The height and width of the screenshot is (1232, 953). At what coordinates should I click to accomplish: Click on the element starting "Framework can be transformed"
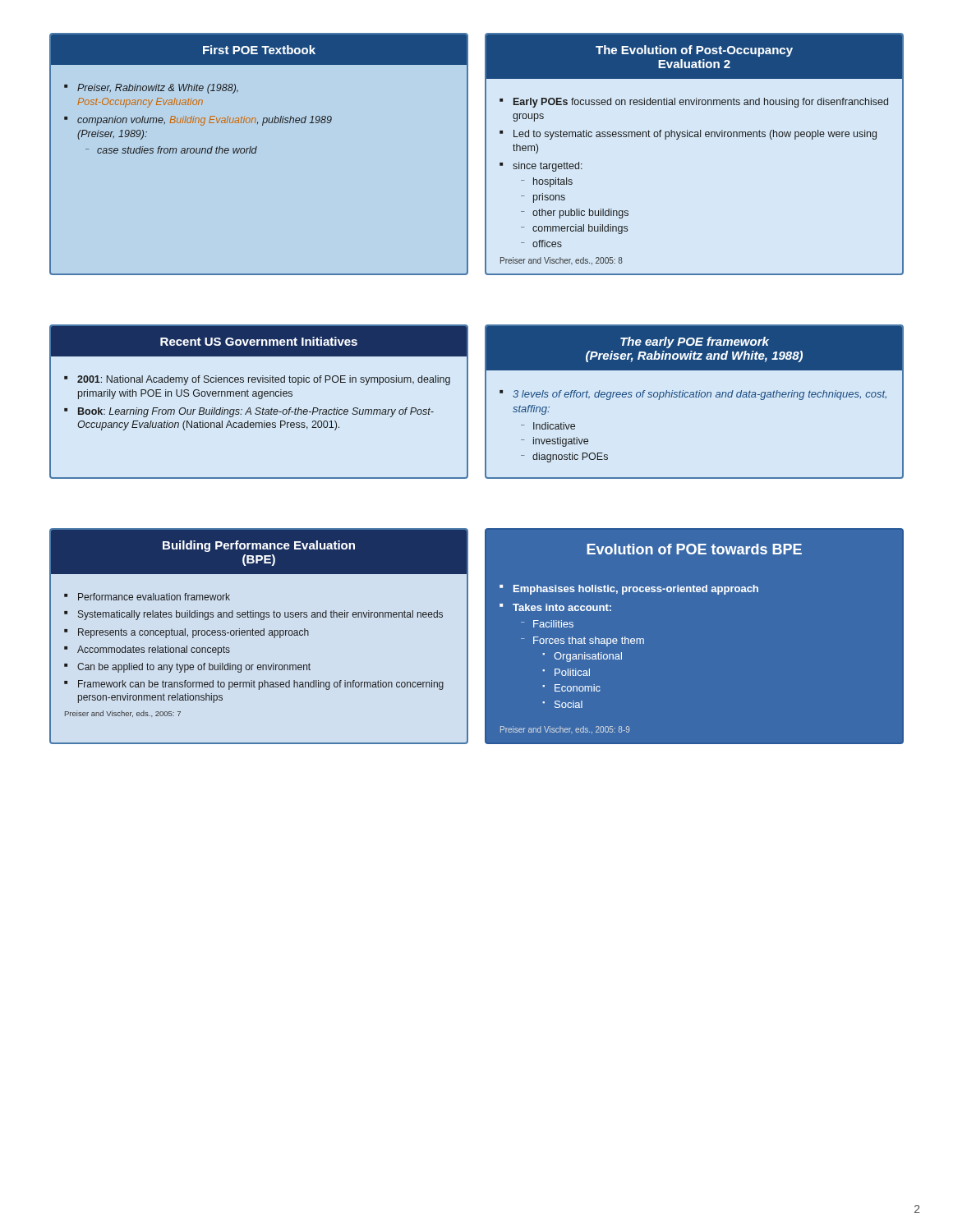coord(261,691)
